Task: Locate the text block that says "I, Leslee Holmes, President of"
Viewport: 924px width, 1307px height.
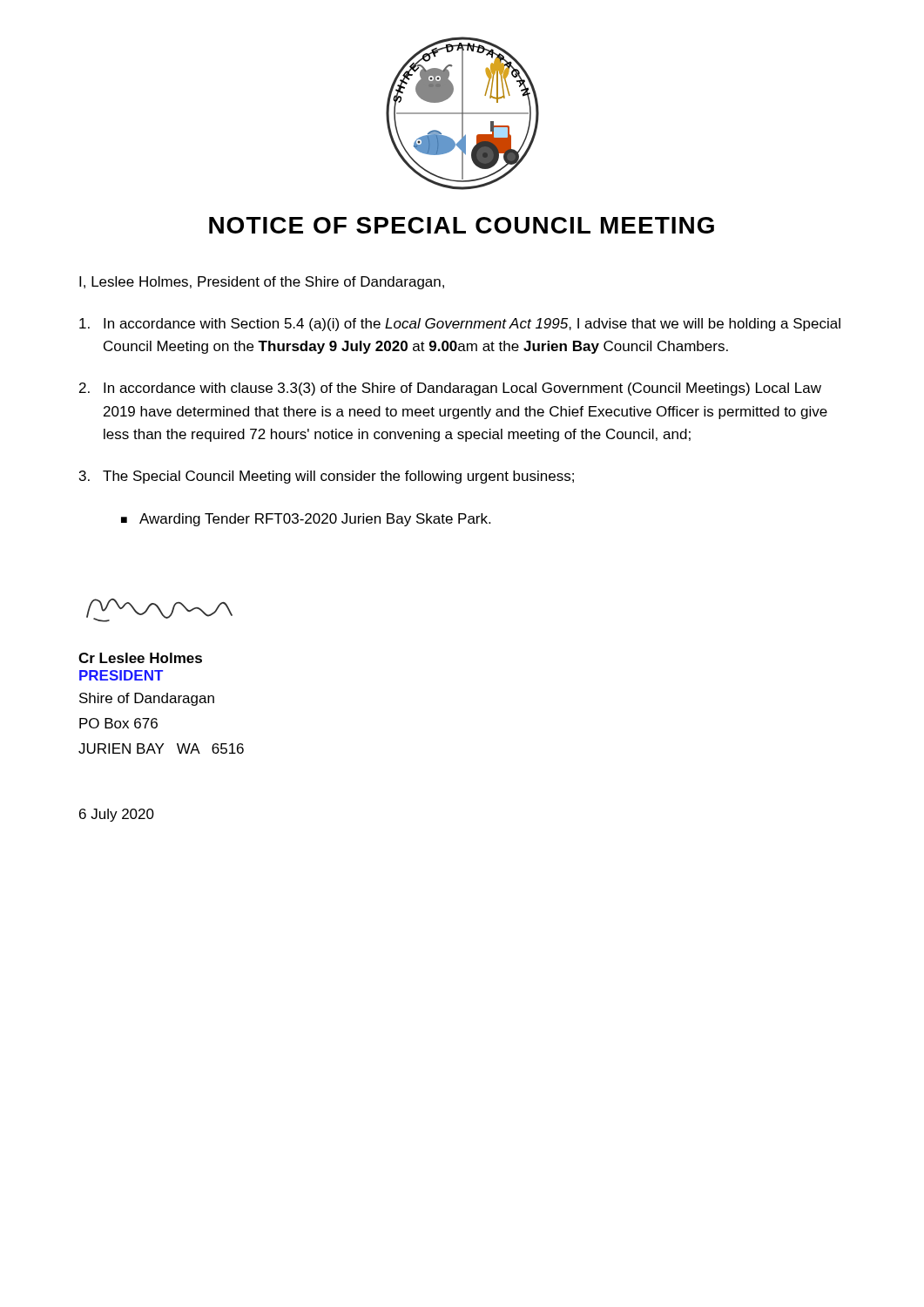Action: [x=262, y=282]
